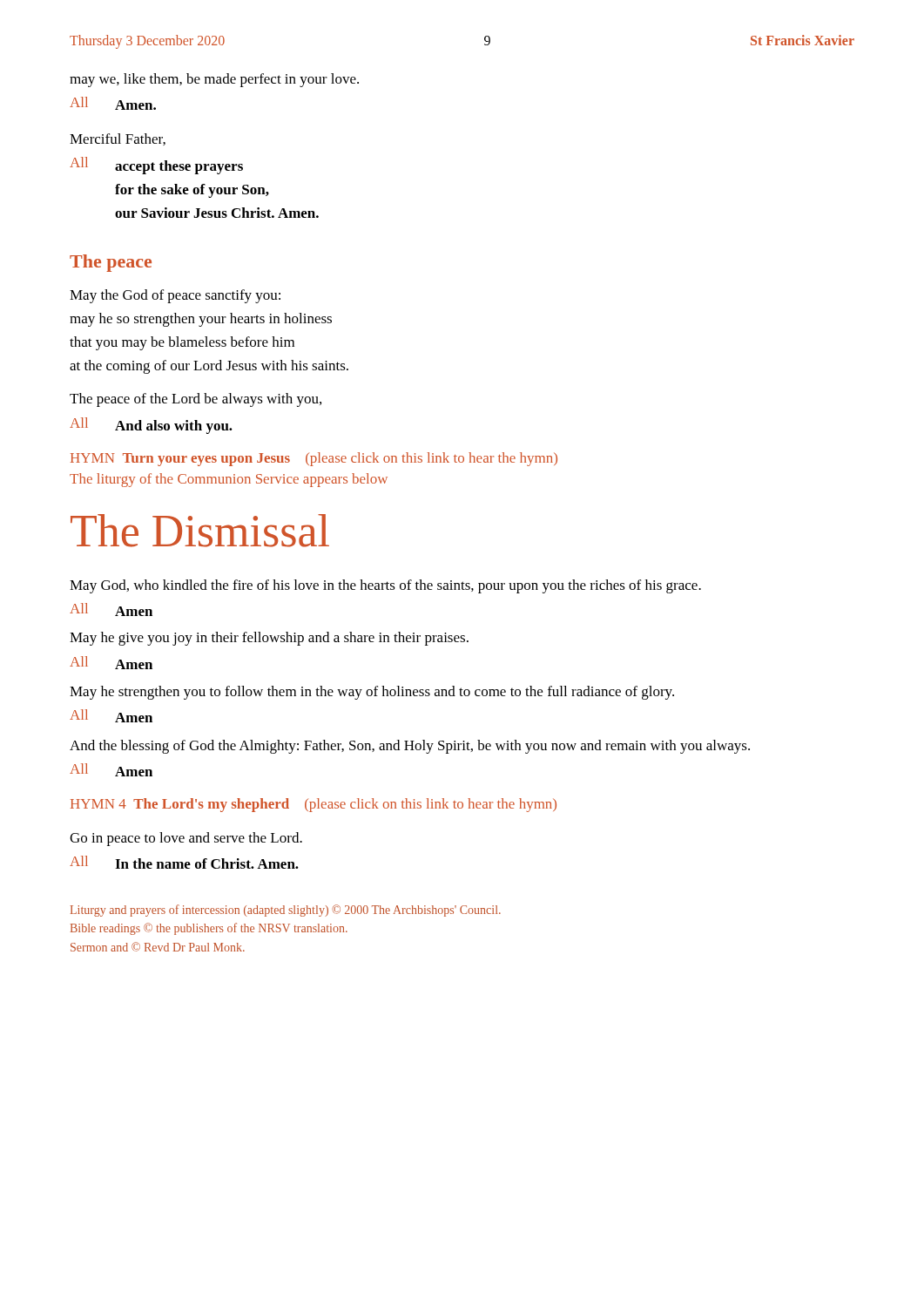Screen dimensions: 1307x924
Task: Find the text starting "May God, who kindled the fire"
Action: [386, 585]
